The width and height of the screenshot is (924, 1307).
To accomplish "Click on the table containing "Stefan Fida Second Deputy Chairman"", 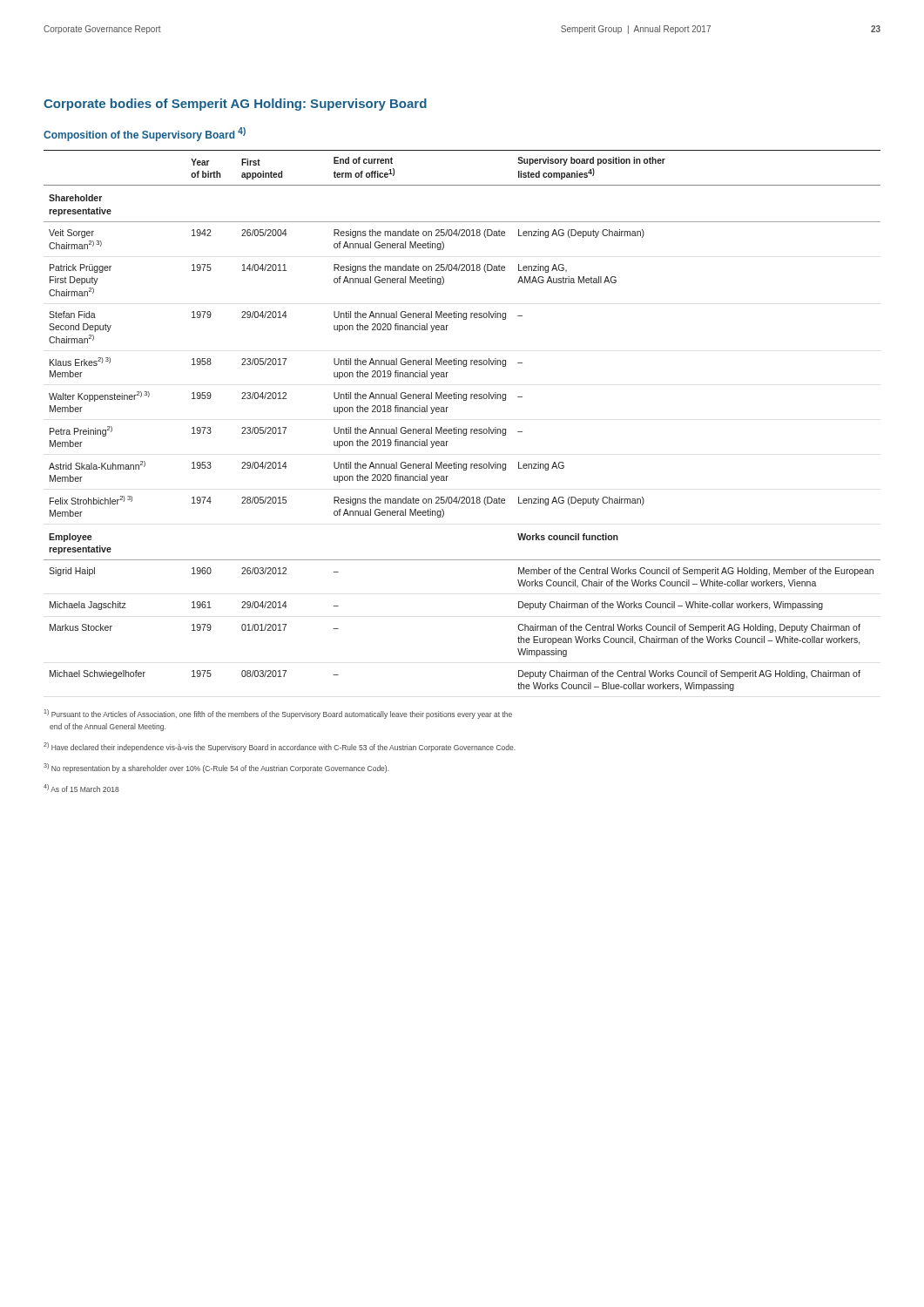I will 462,424.
